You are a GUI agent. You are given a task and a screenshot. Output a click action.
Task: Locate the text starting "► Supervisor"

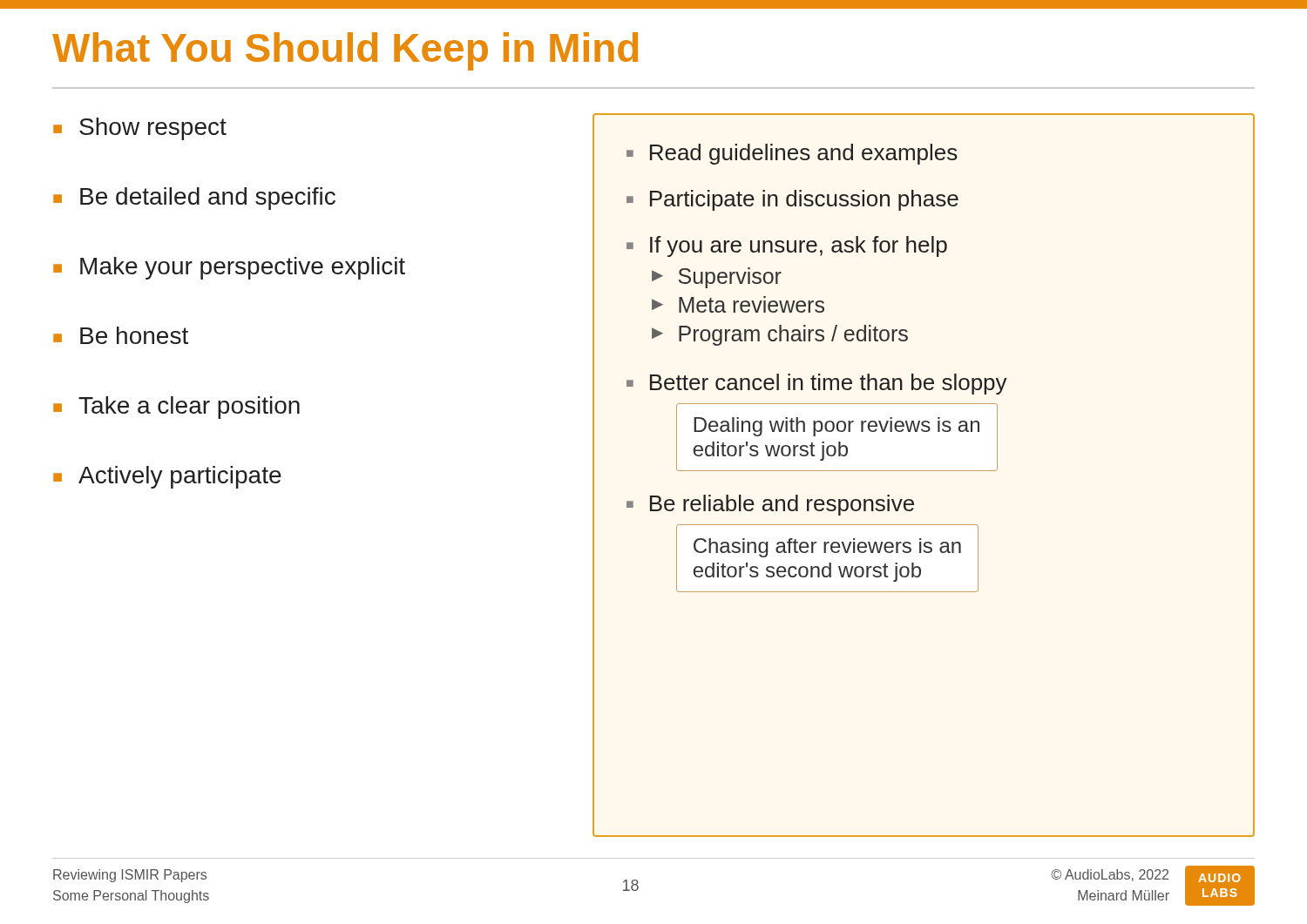(715, 277)
